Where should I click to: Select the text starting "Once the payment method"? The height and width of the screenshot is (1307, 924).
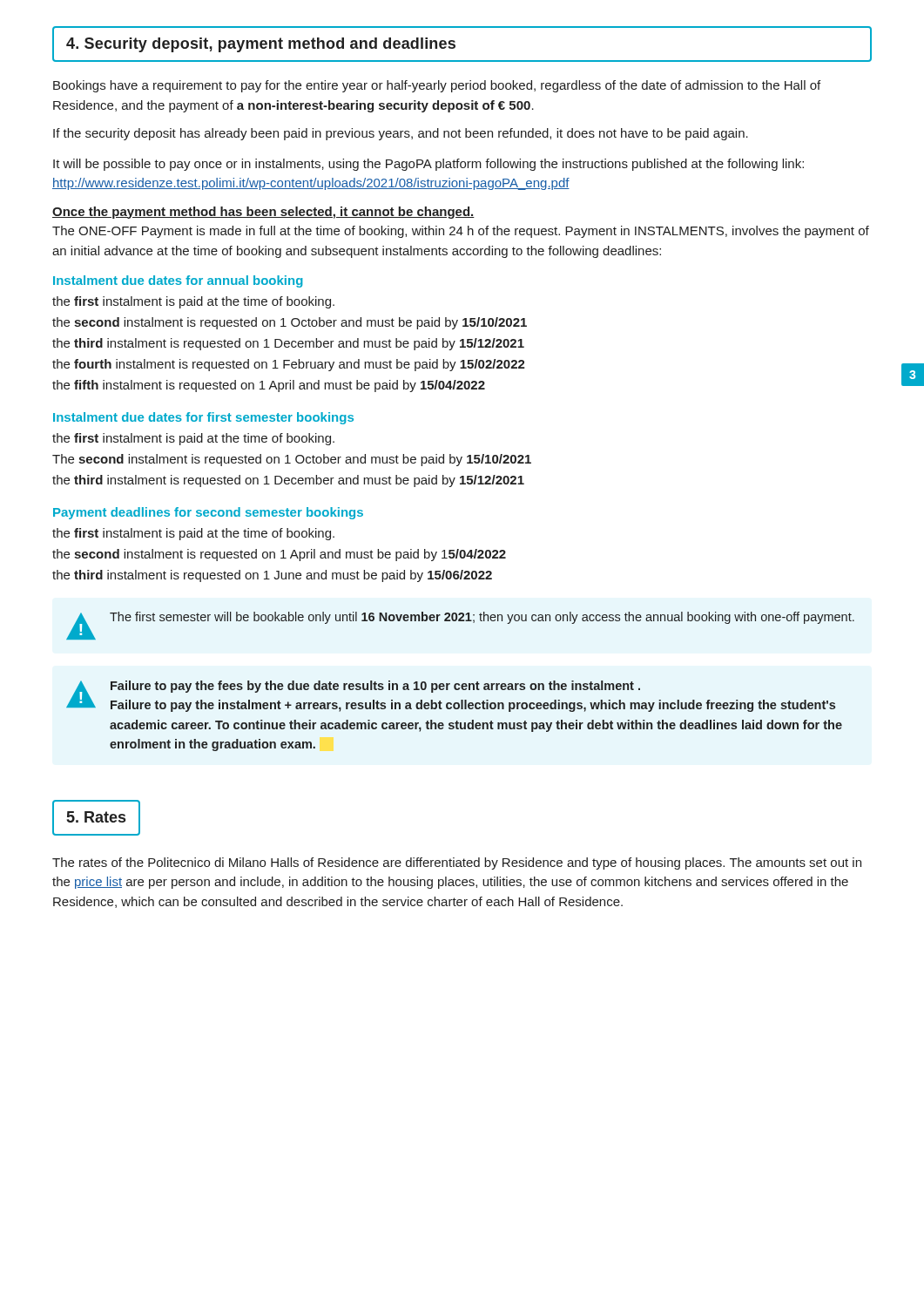coord(461,230)
